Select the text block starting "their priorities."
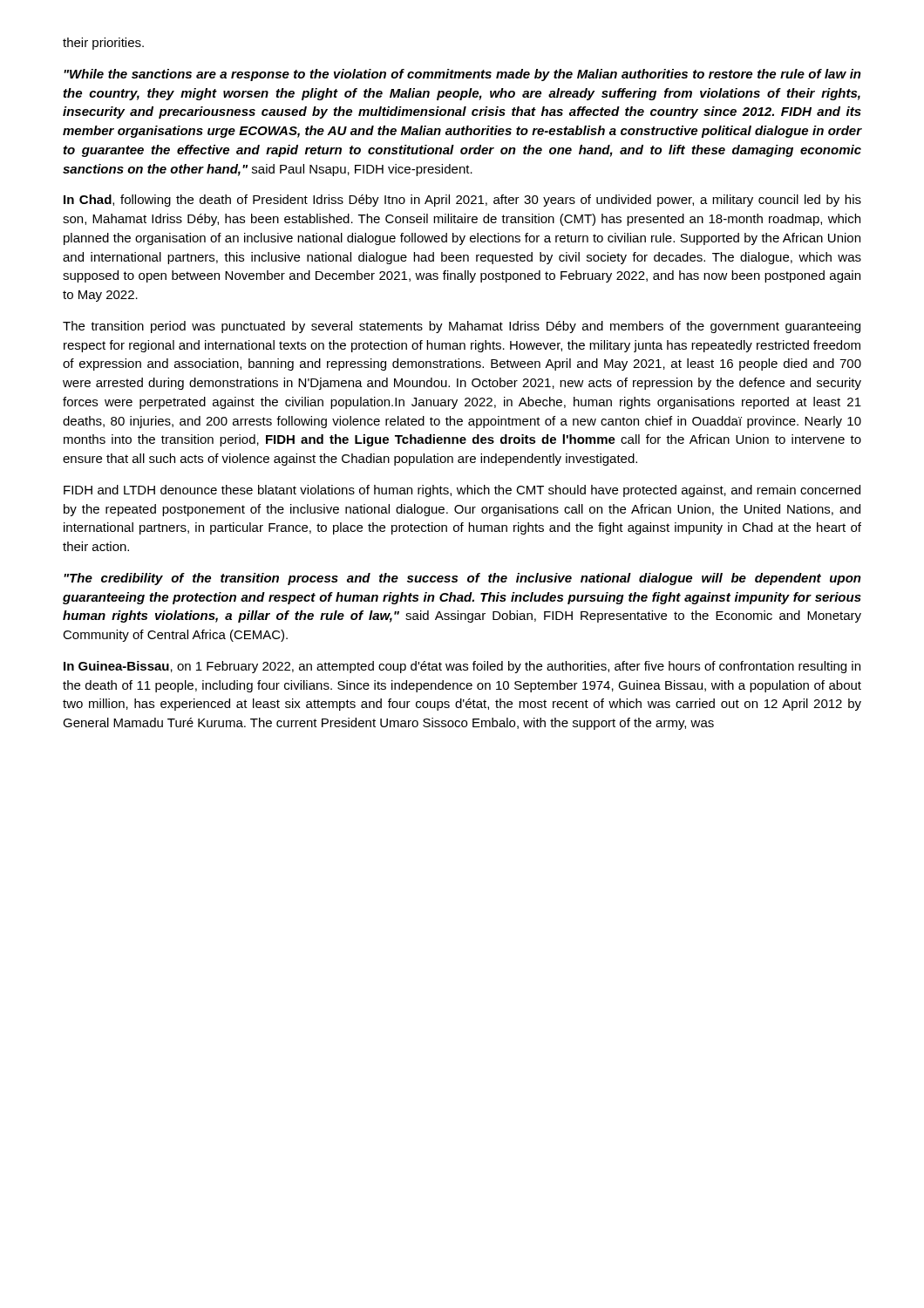Screen dimensions: 1308x924 pyautogui.click(x=104, y=42)
